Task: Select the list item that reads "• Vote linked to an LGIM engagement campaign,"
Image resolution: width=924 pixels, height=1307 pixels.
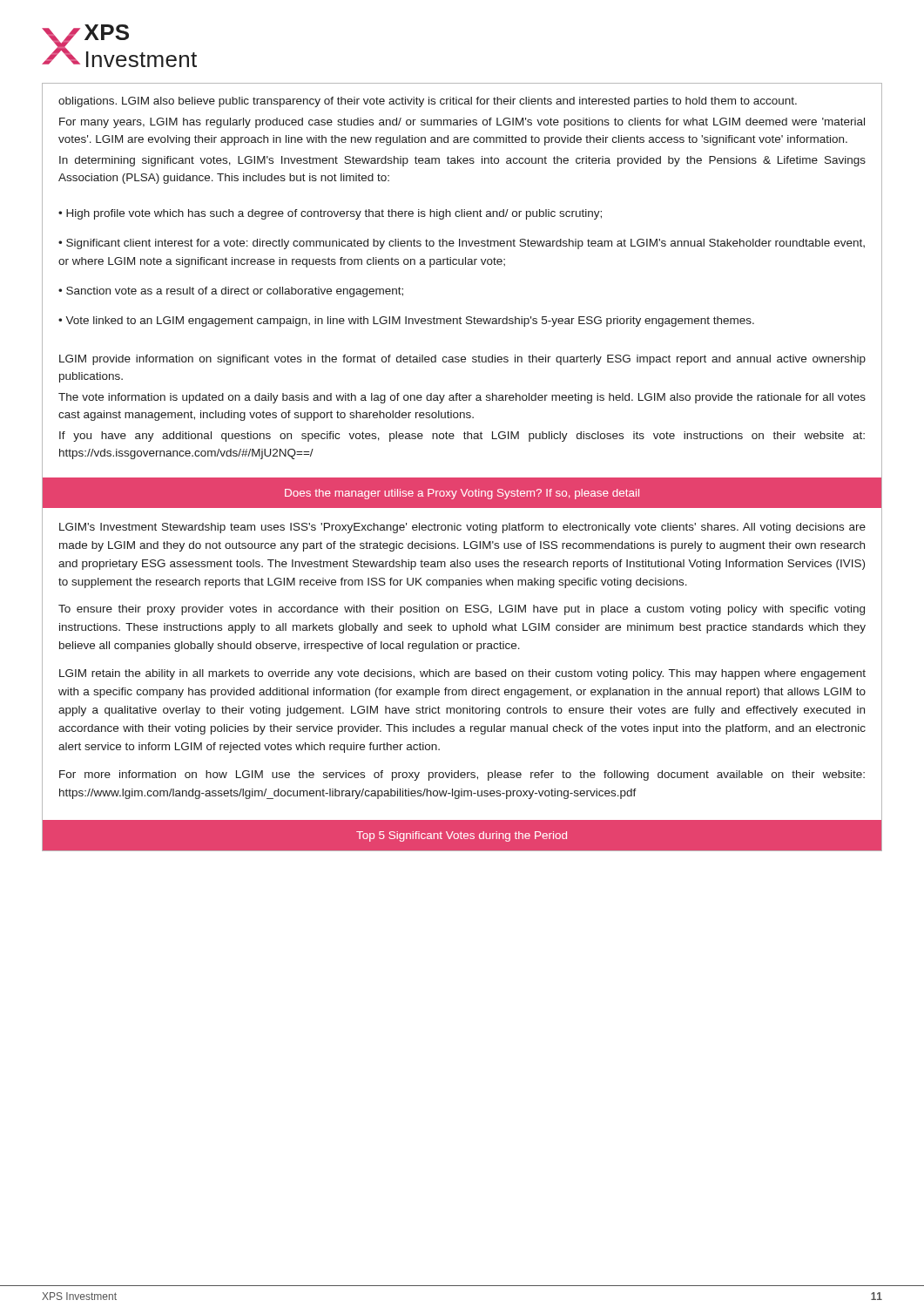Action: coord(462,321)
